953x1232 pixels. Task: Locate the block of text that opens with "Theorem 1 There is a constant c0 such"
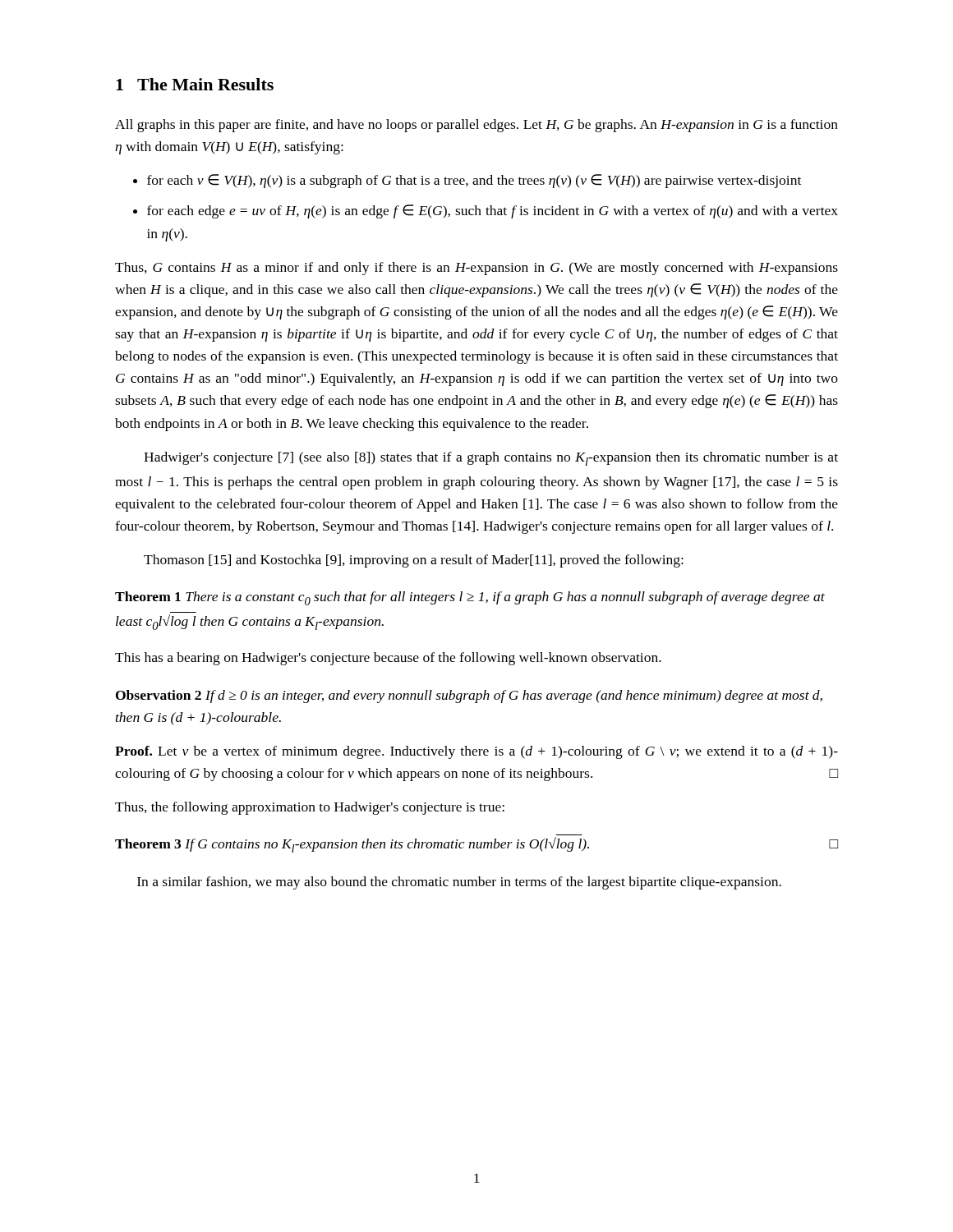[470, 610]
